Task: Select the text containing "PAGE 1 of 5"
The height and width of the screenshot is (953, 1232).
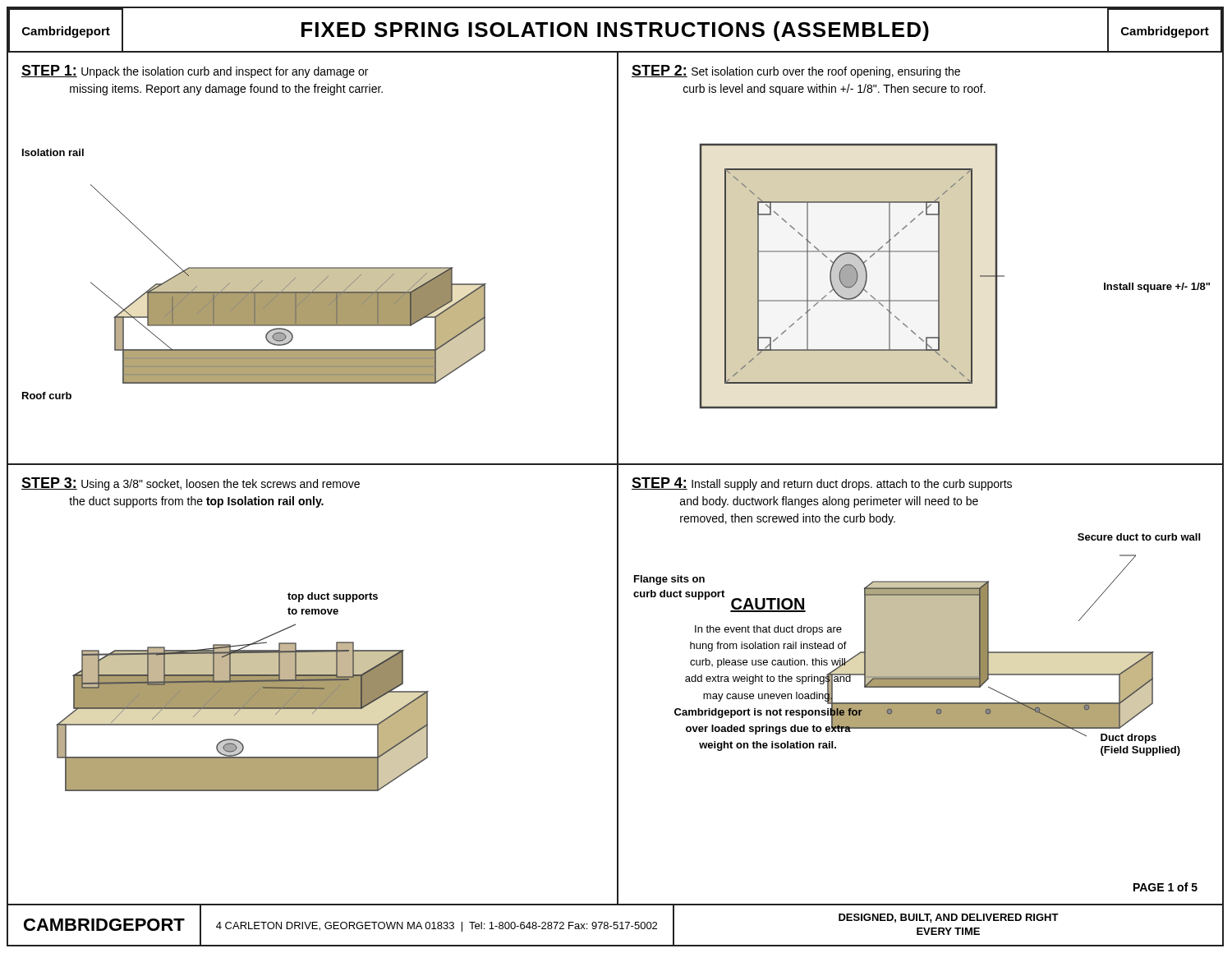Action: (x=1165, y=887)
